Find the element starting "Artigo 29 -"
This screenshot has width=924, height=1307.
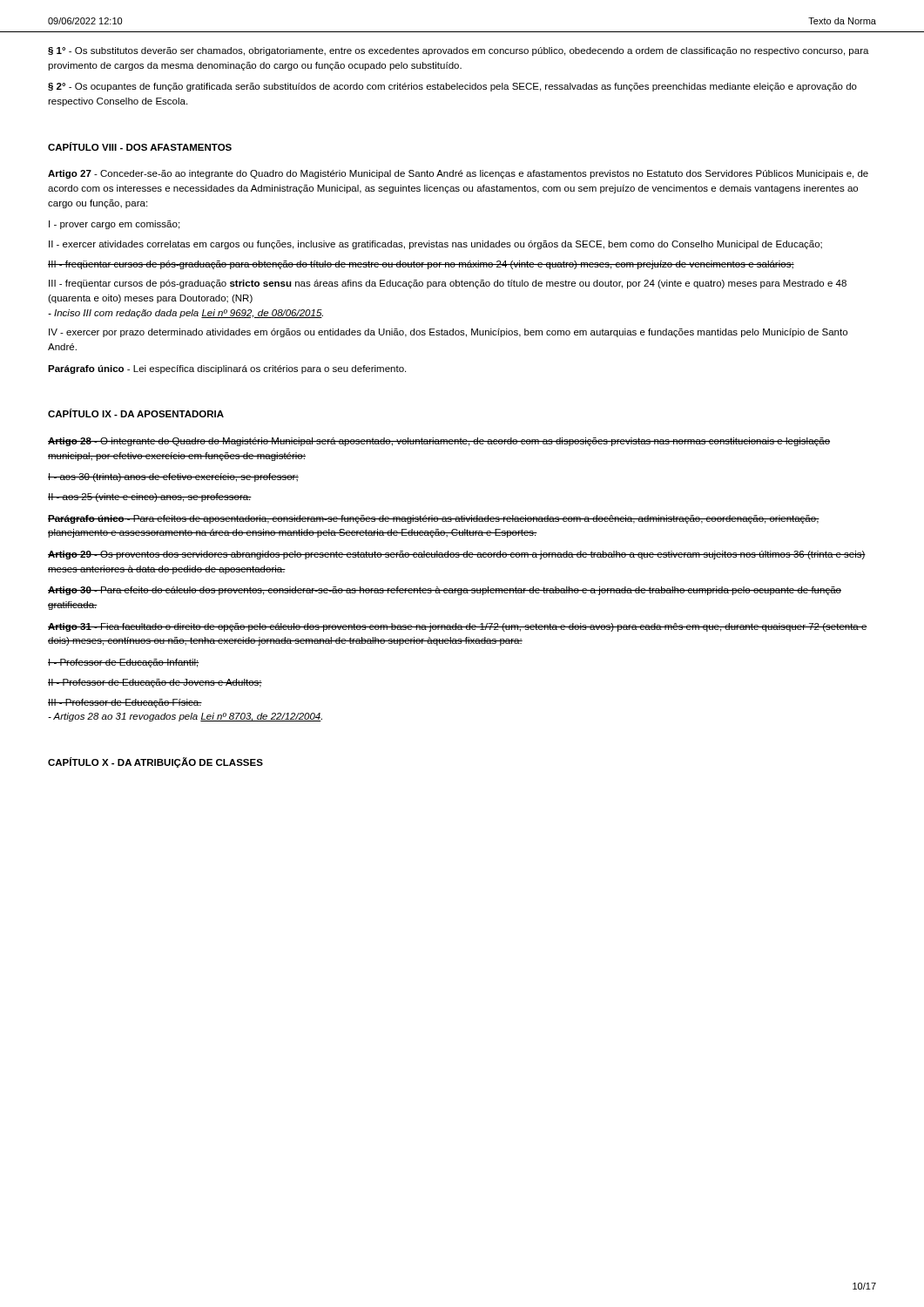tap(457, 562)
